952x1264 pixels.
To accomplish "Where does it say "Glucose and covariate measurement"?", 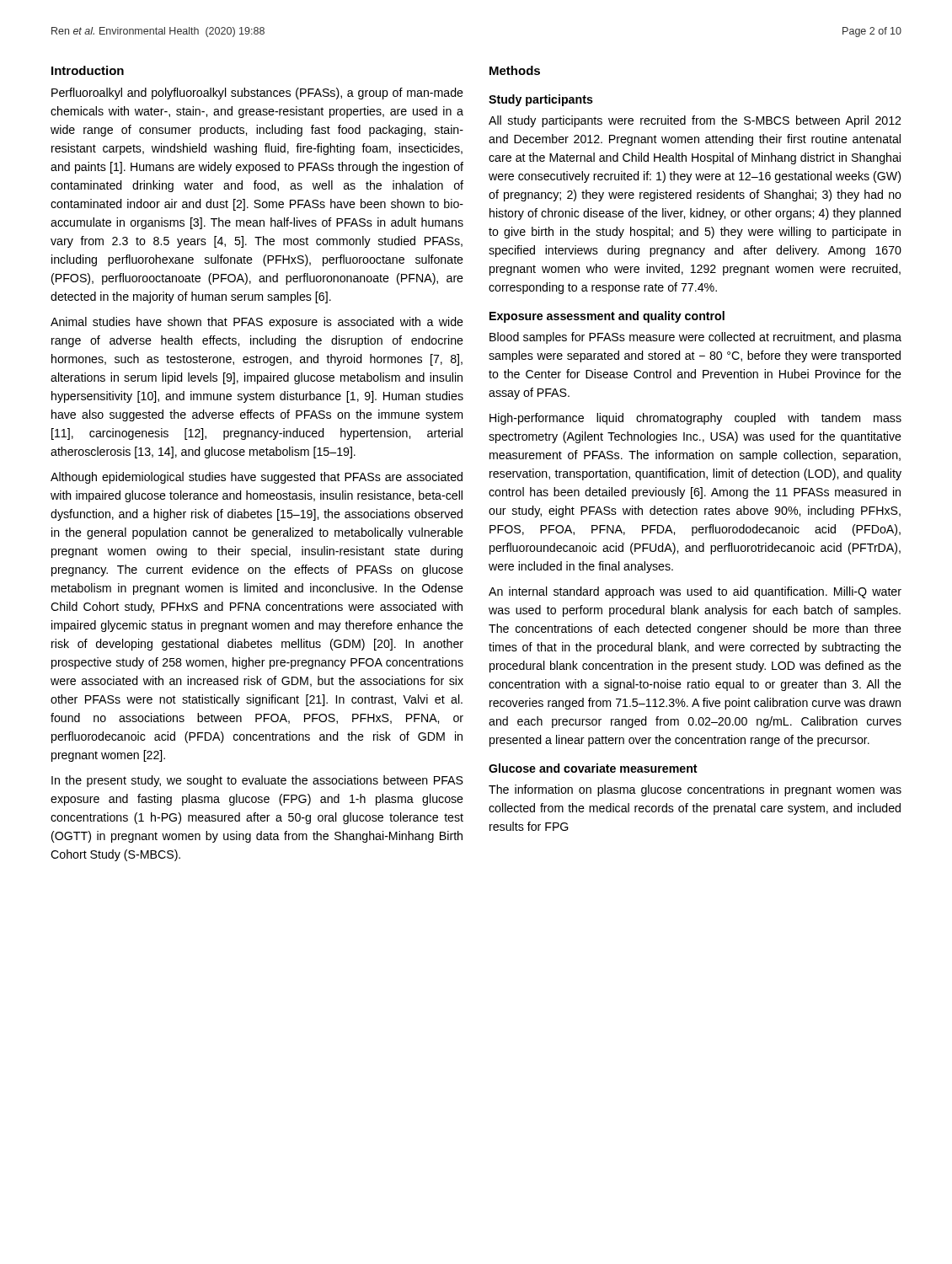I will pos(593,769).
